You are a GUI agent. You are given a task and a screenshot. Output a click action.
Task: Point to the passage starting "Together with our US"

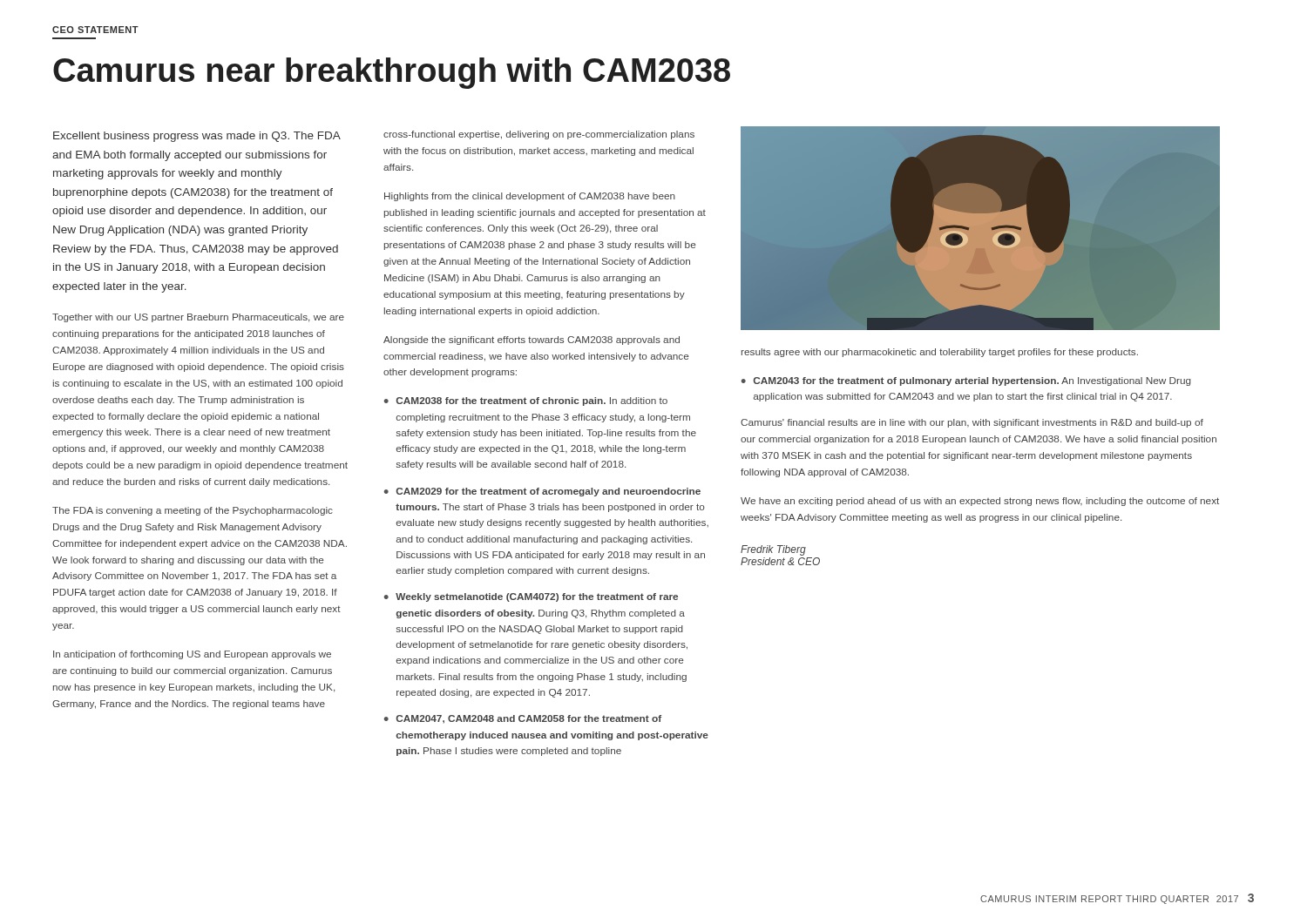(200, 399)
